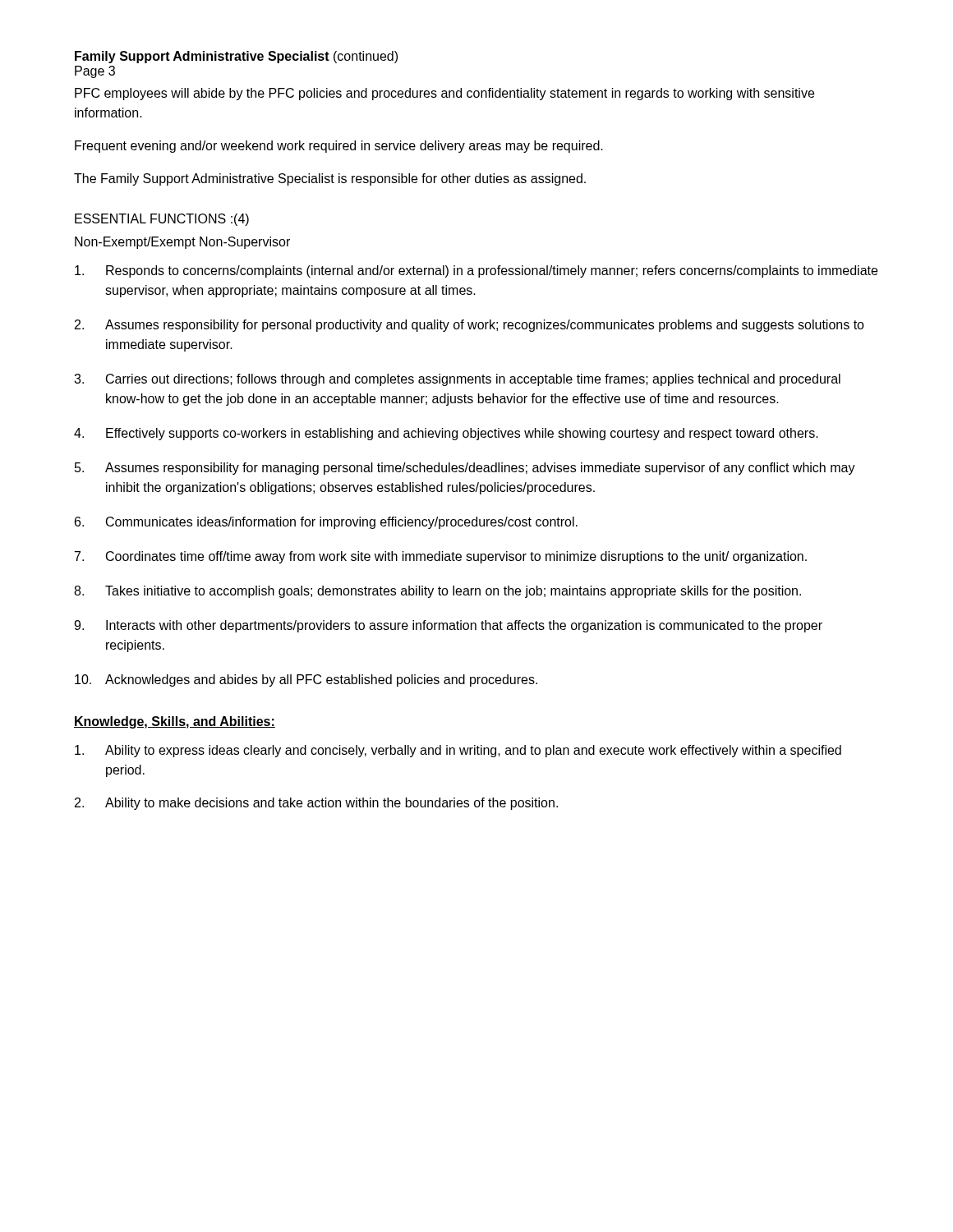Select the list item with the text "Responds to concerns/complaints (internal and/or"

click(476, 281)
